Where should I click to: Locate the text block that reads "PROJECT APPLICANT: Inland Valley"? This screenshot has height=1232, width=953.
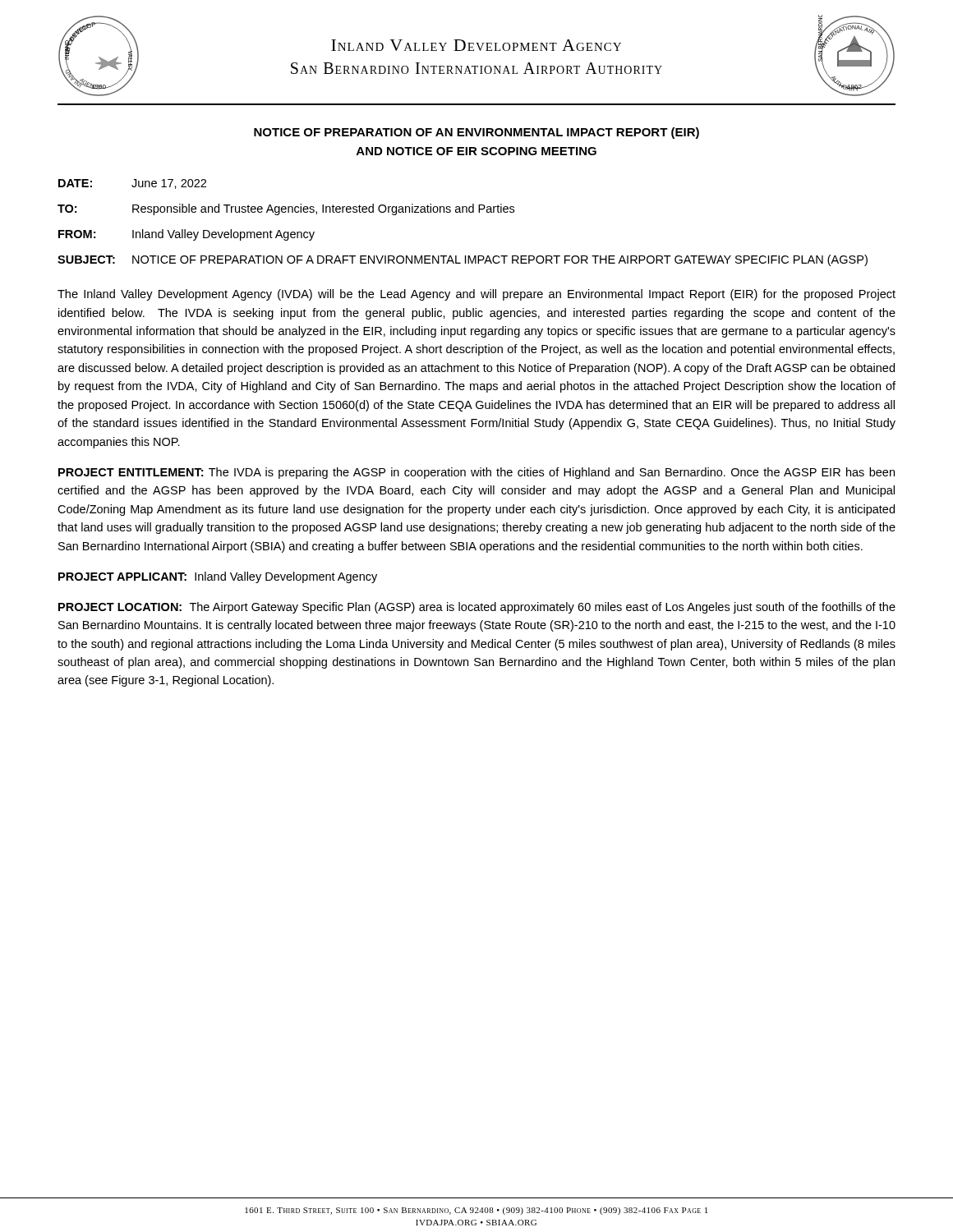click(x=218, y=577)
